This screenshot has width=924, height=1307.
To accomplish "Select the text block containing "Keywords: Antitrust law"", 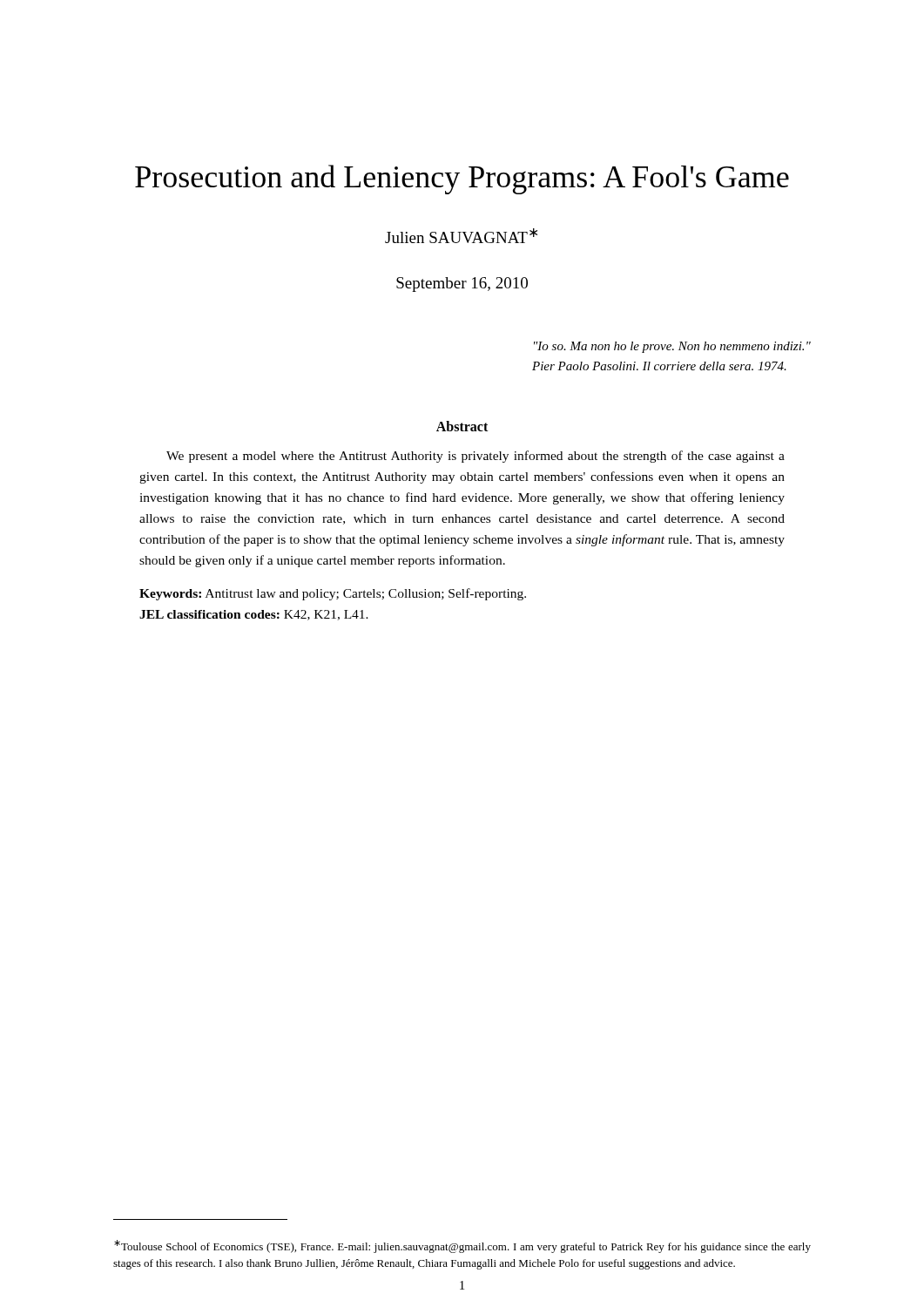I will pos(333,604).
